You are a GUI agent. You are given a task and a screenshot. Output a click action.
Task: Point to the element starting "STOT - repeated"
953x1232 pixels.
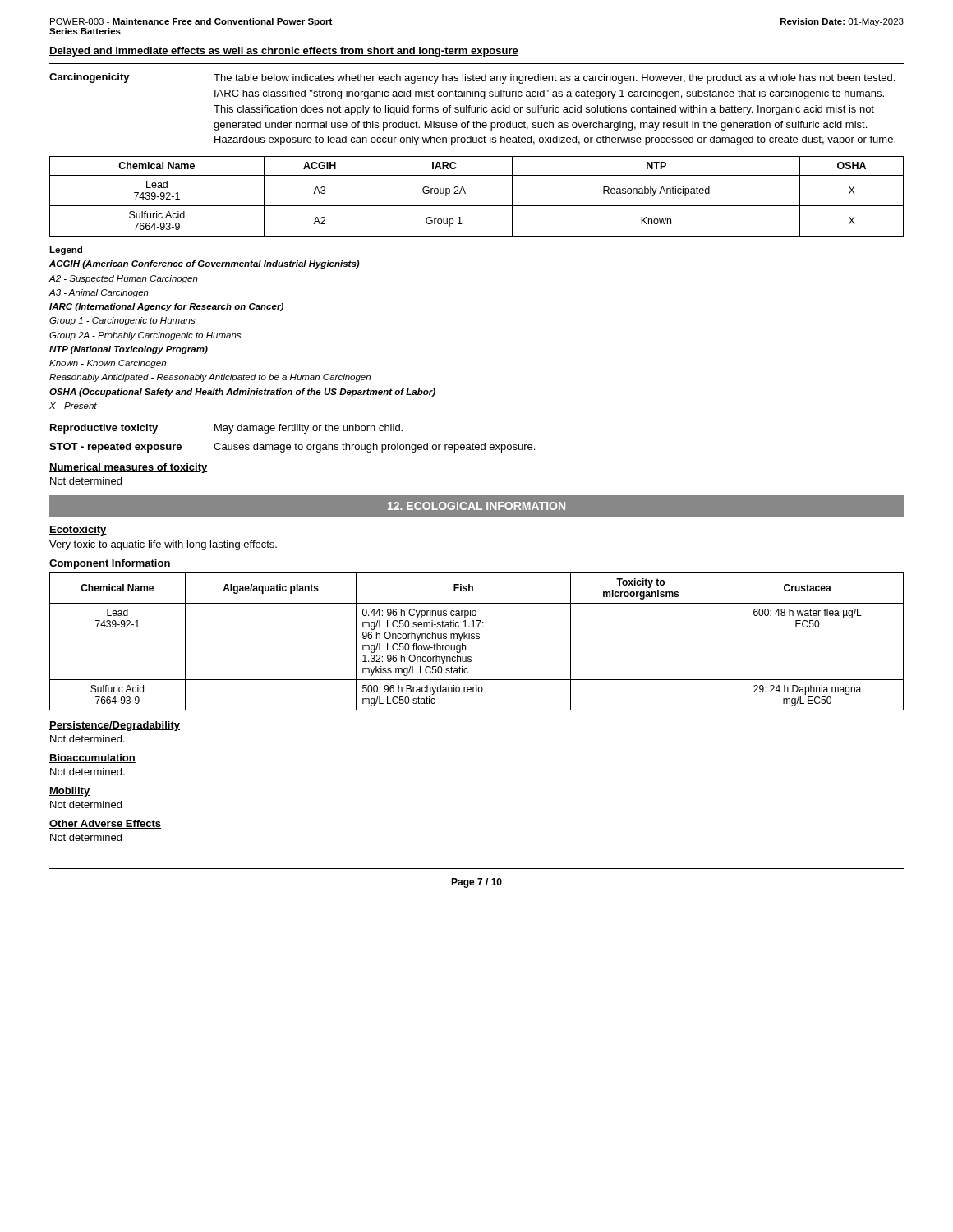point(476,447)
